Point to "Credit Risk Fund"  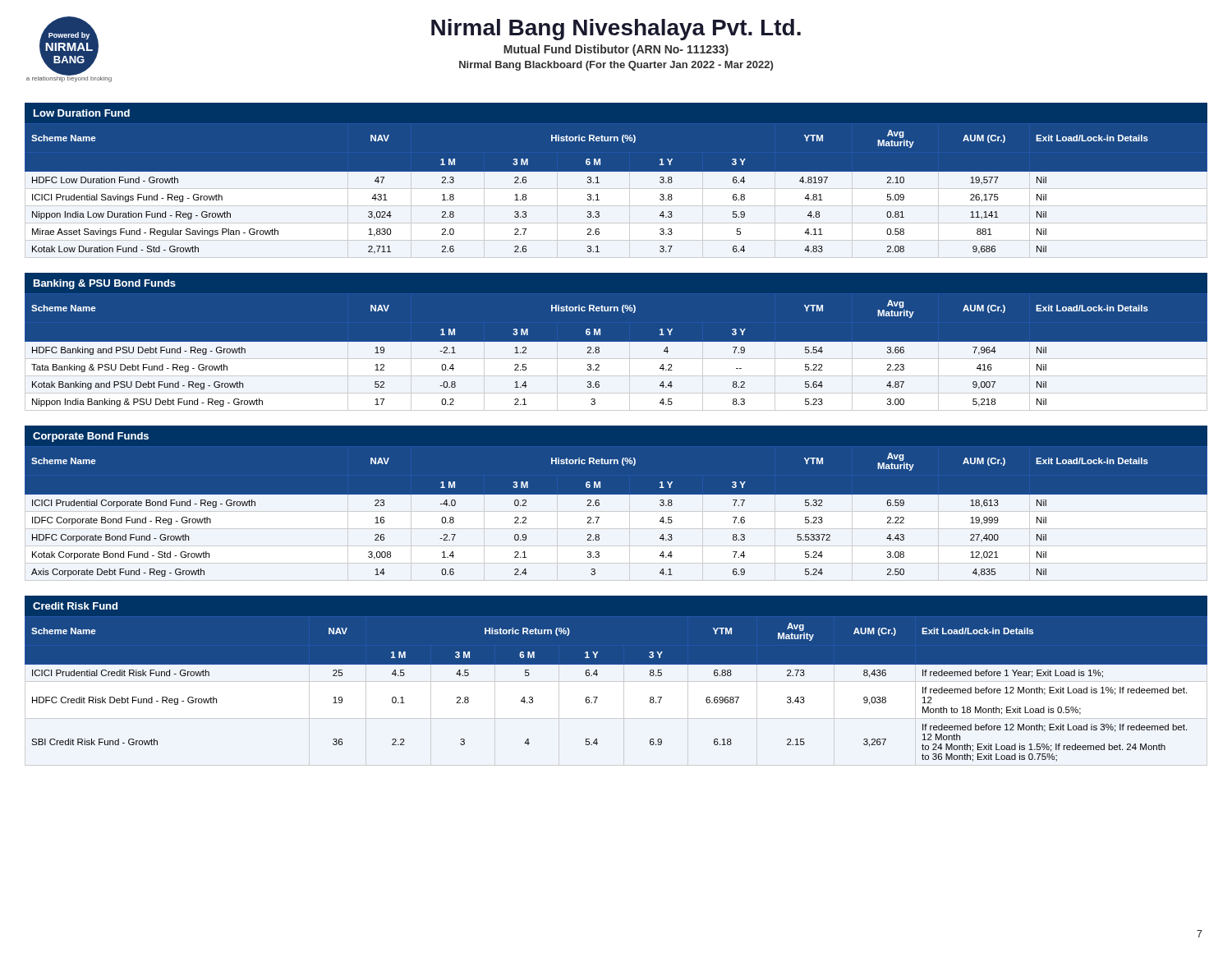(76, 606)
